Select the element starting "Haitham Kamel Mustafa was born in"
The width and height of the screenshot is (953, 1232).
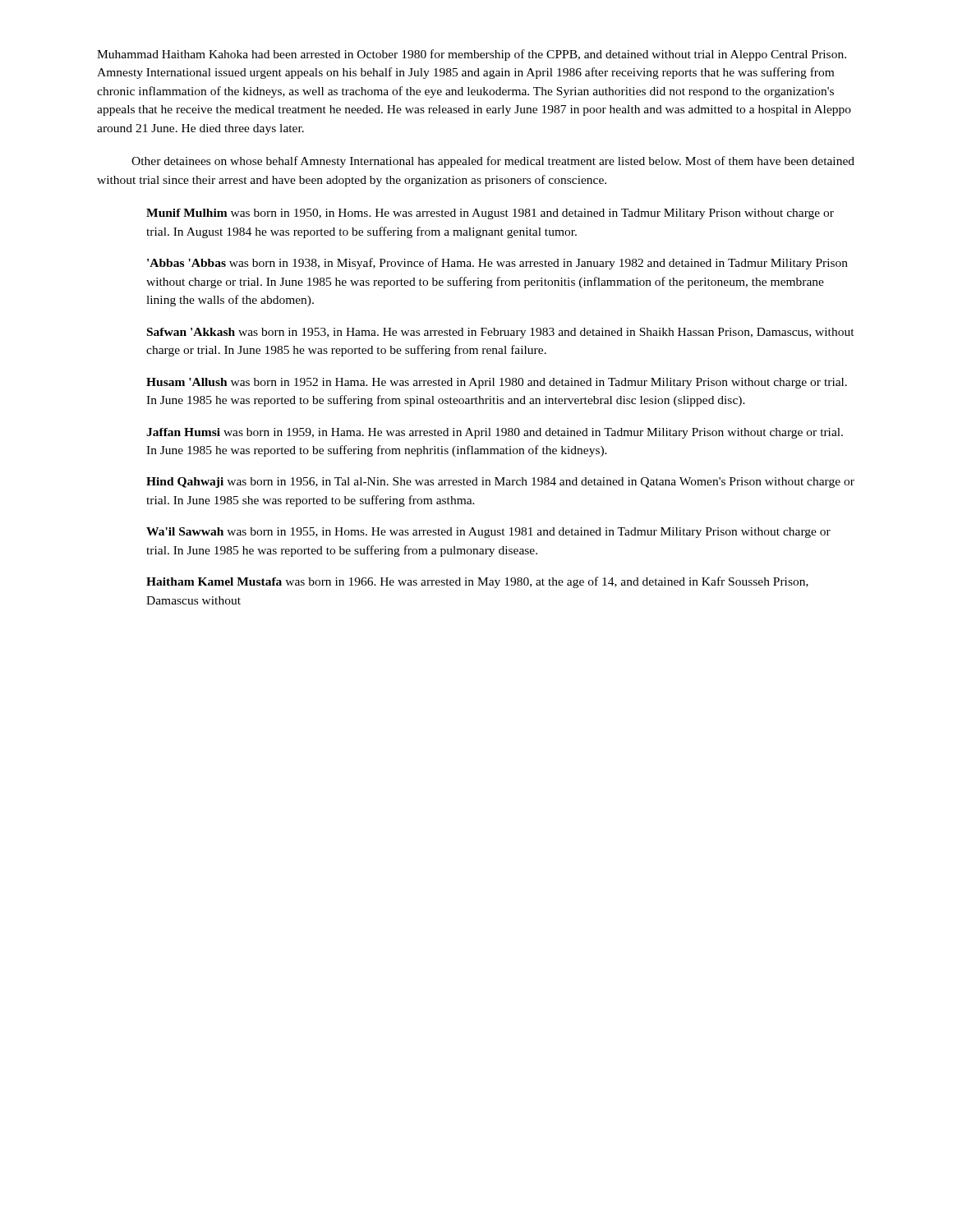pos(477,591)
